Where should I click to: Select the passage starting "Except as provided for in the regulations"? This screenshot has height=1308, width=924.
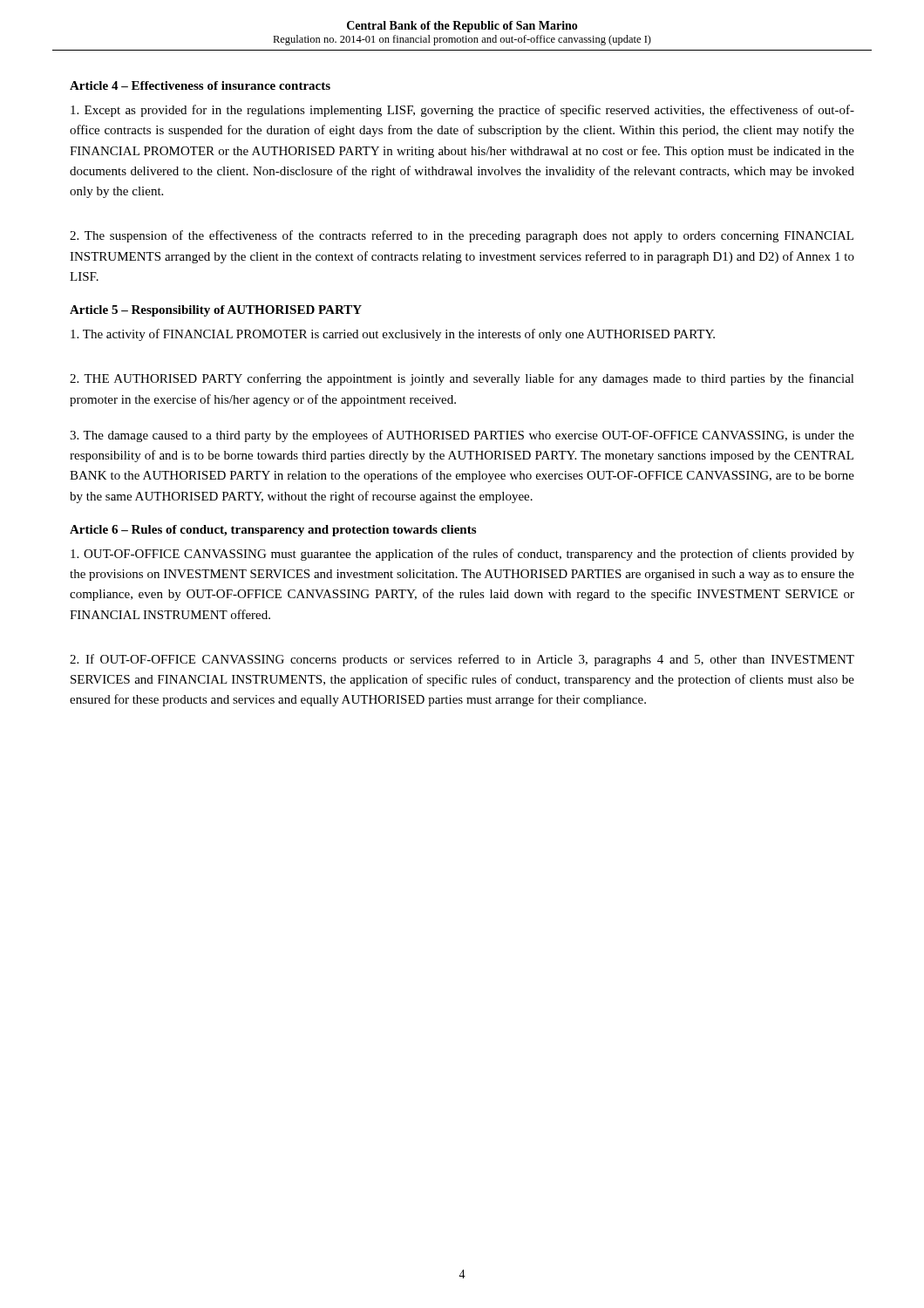pos(462,150)
